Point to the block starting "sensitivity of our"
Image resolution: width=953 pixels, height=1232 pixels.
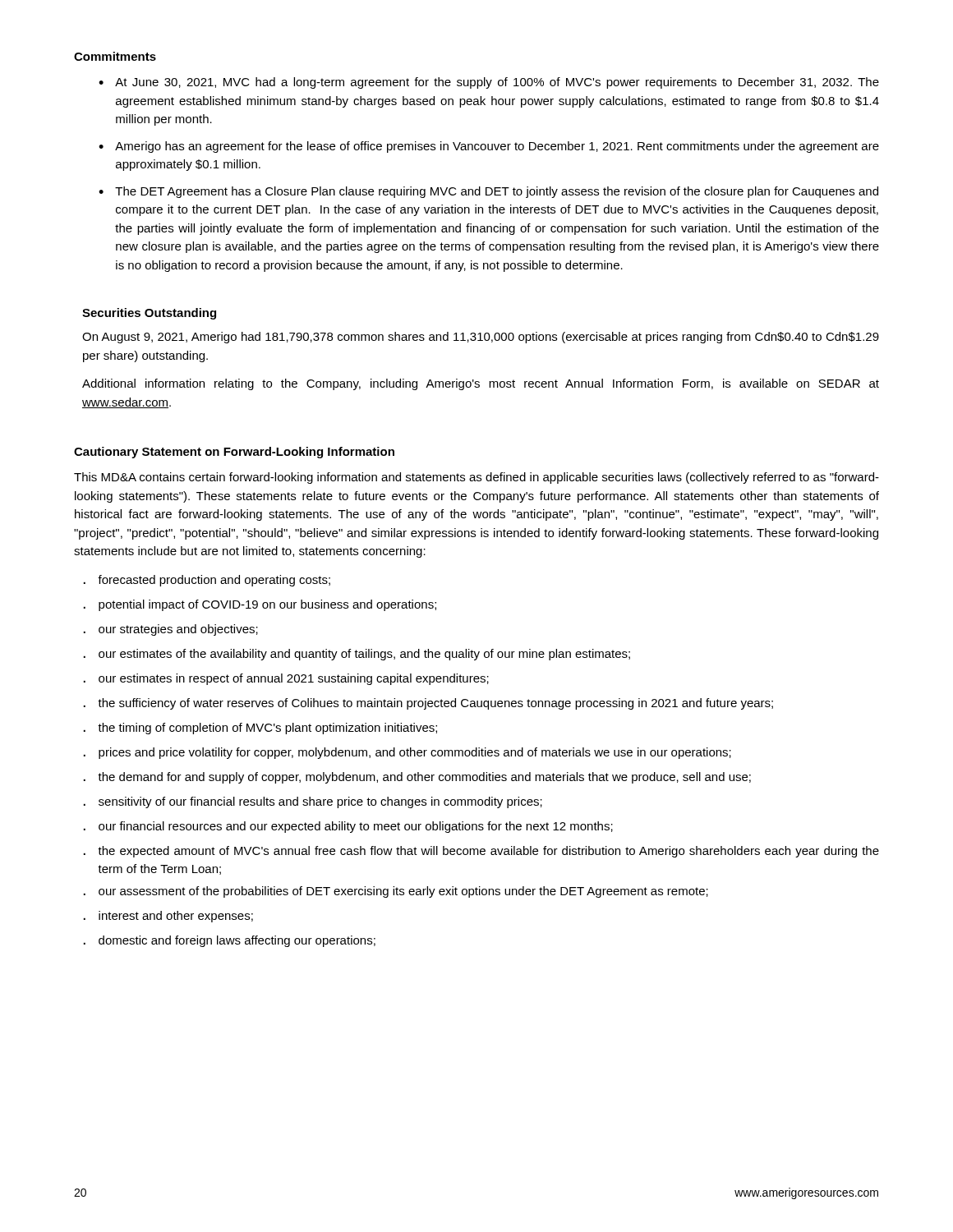click(489, 801)
